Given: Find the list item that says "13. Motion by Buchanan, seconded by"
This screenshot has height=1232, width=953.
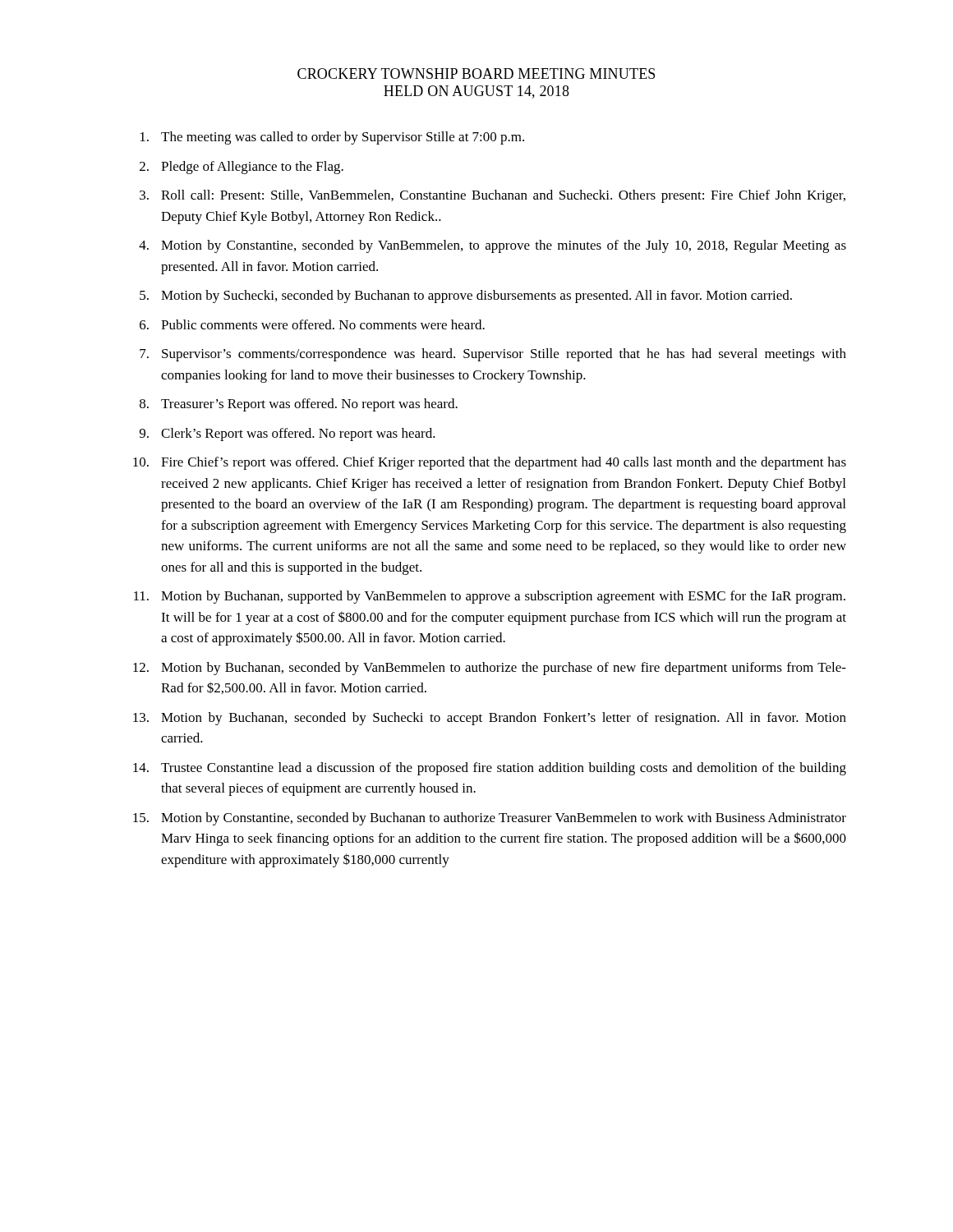Looking at the screenshot, I should pos(476,728).
